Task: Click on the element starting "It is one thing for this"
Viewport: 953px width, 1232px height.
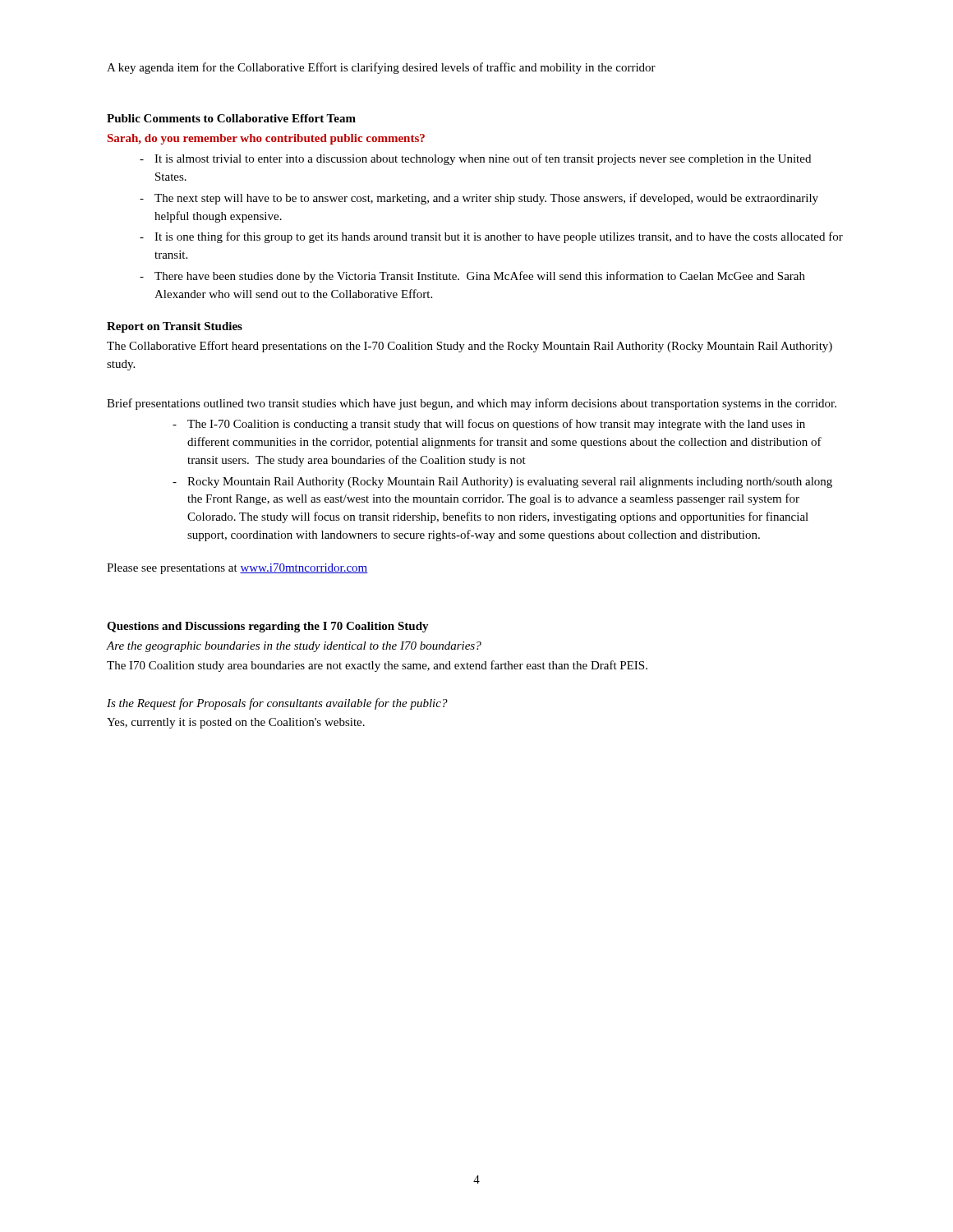Action: click(x=499, y=246)
